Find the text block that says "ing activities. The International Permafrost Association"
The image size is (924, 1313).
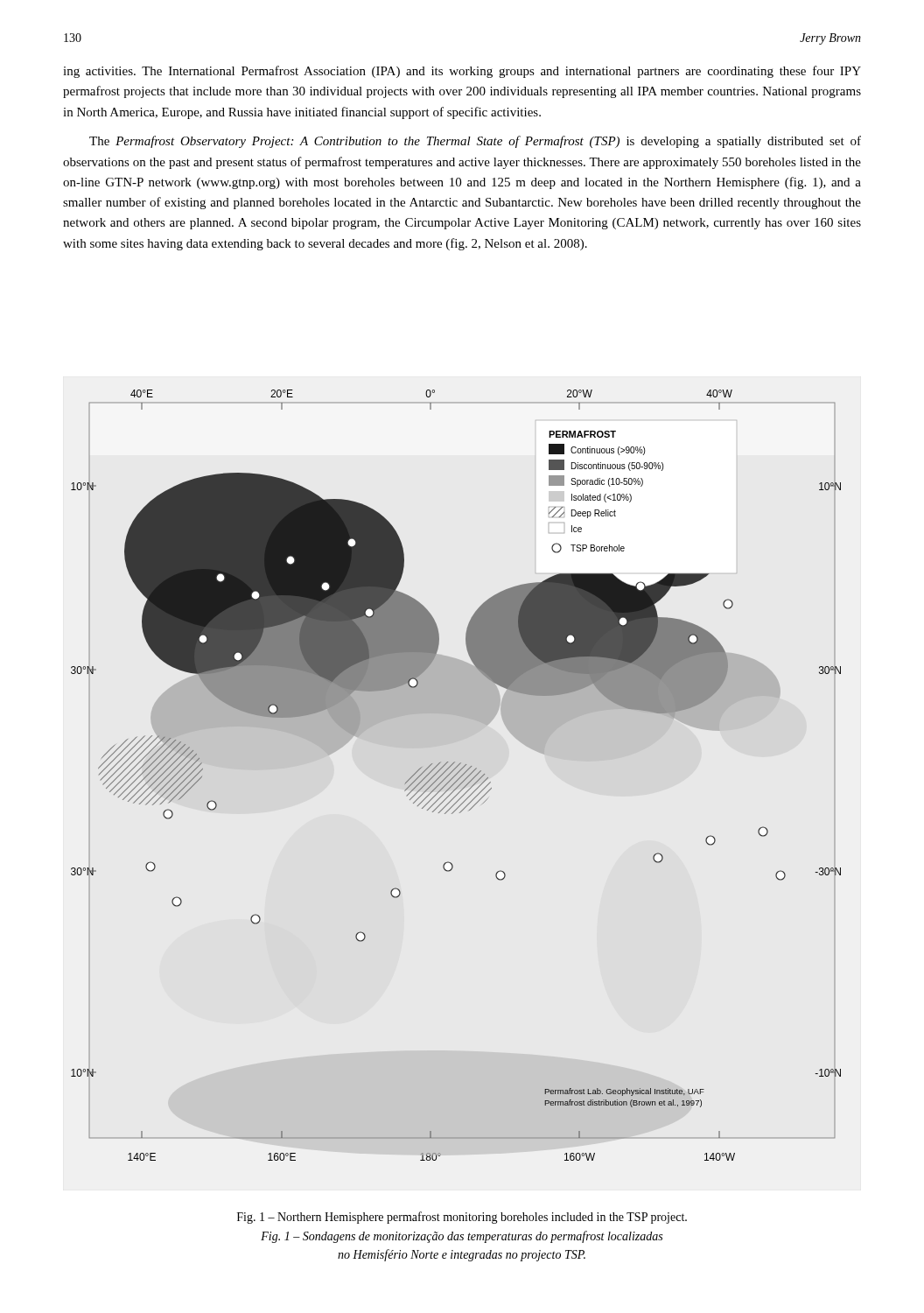coord(462,157)
